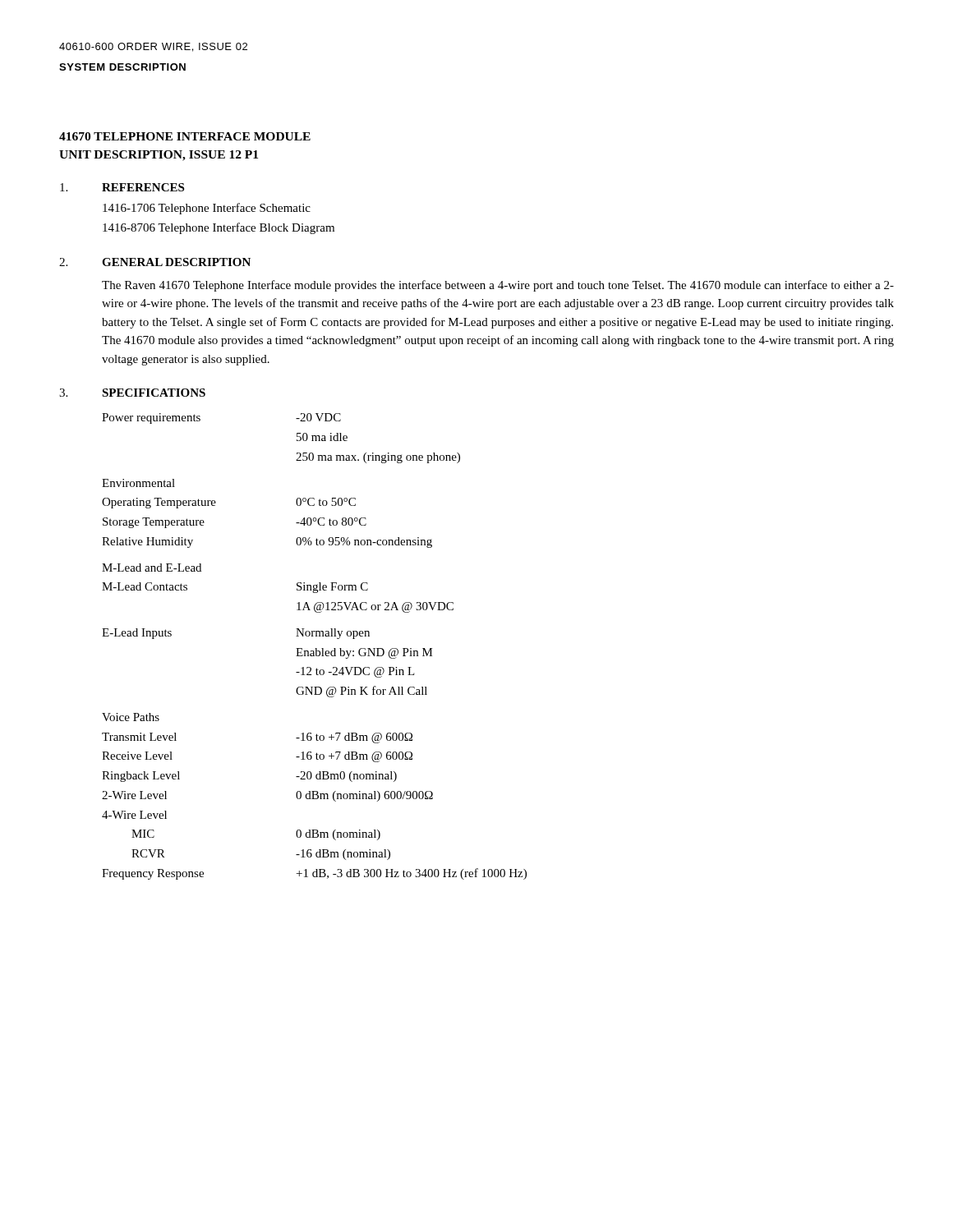
Task: Click where it says "1. REFERENCES"
Action: (122, 188)
